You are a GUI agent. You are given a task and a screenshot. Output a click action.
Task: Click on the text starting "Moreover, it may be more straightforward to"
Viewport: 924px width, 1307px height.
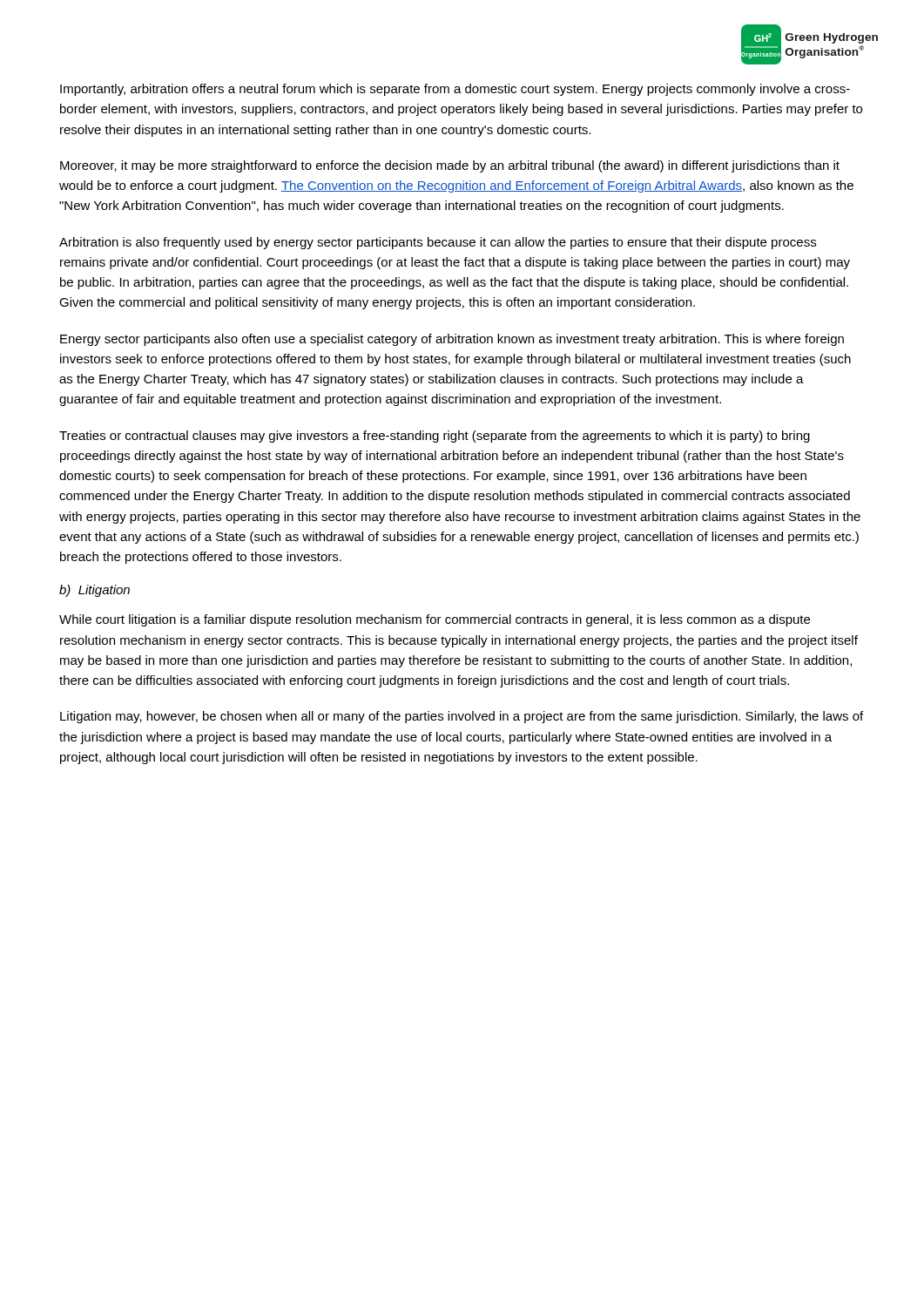(x=457, y=185)
